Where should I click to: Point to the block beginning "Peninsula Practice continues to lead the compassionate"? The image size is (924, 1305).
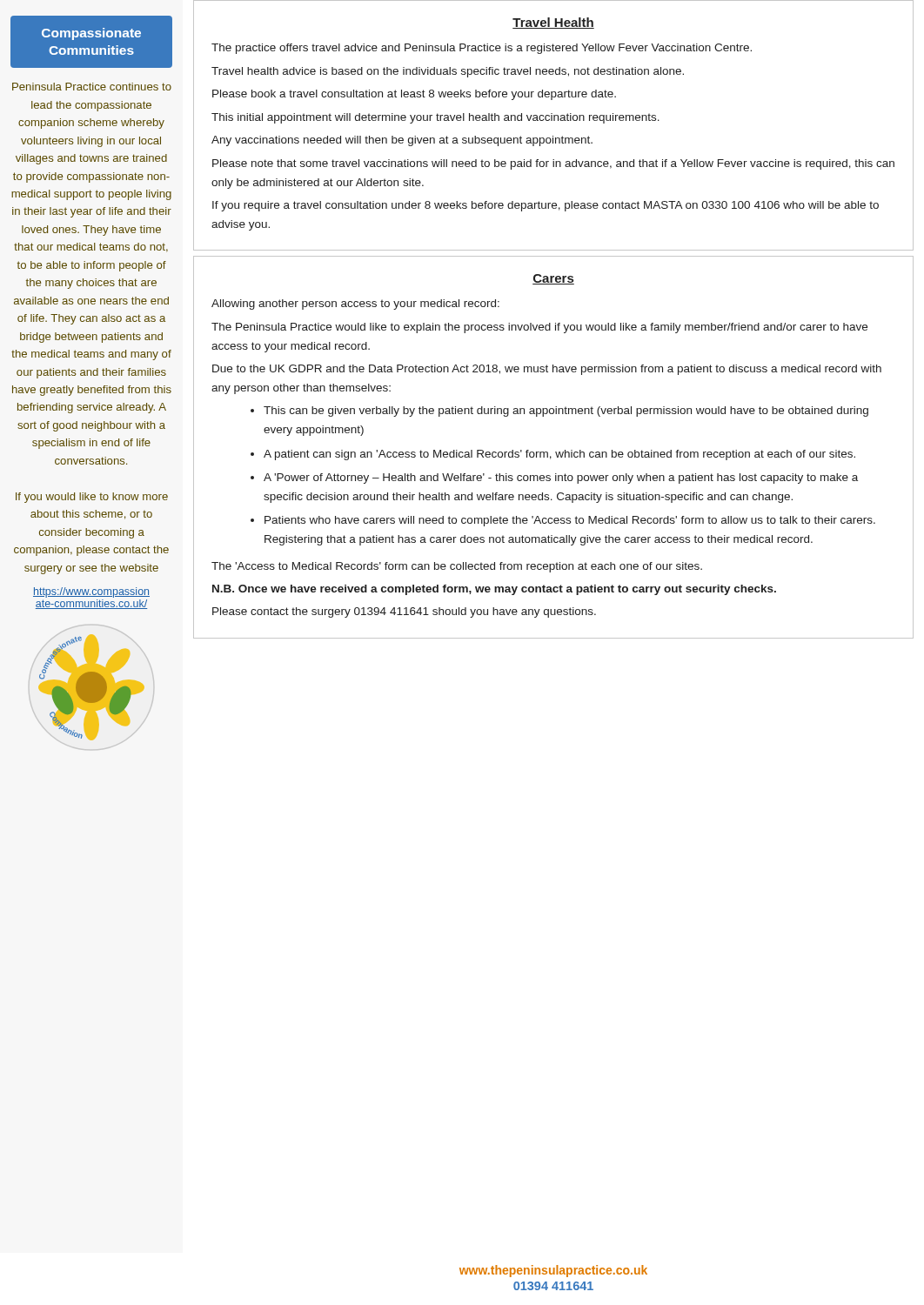pos(91,327)
